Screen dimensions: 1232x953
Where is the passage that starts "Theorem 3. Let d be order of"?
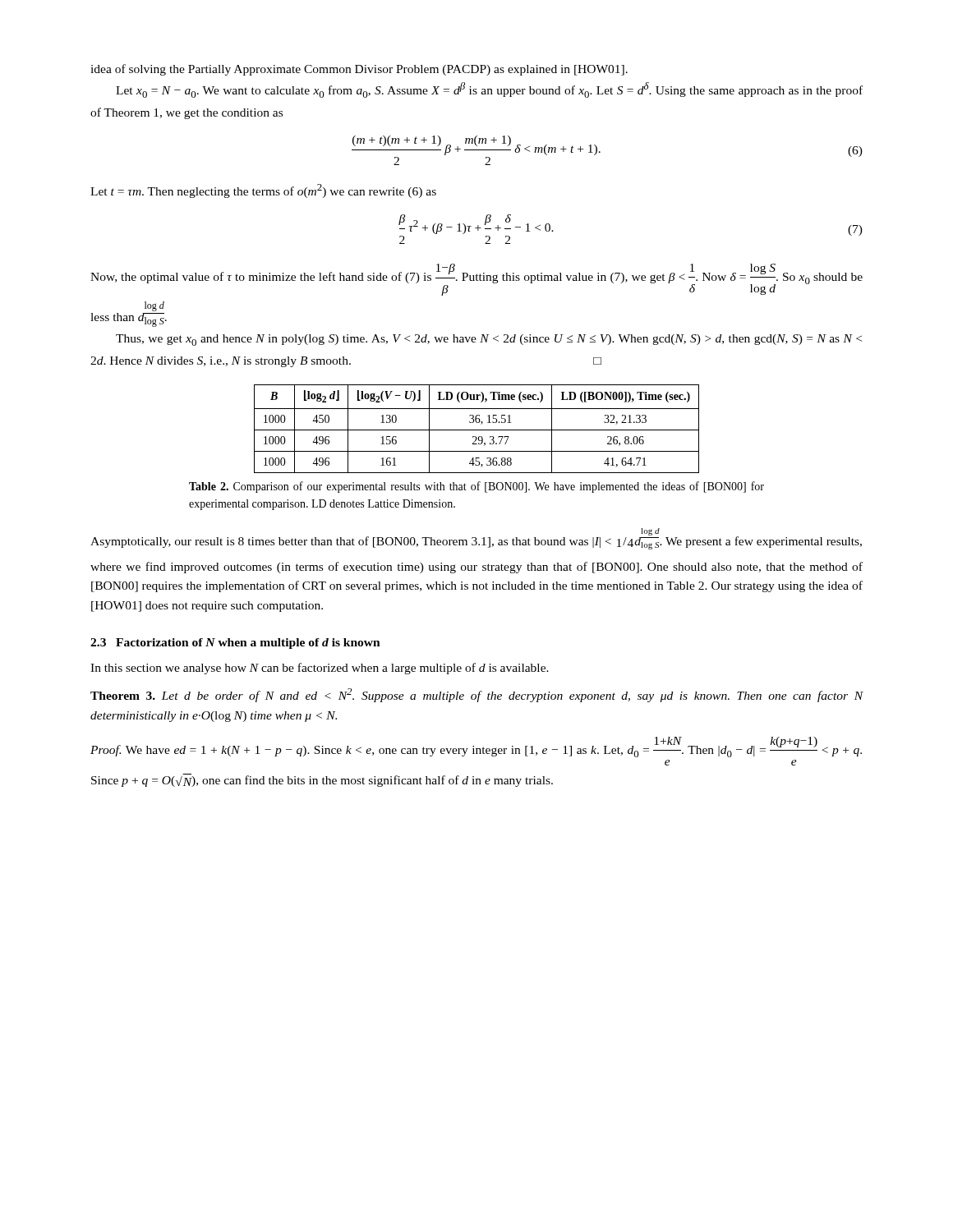[476, 704]
